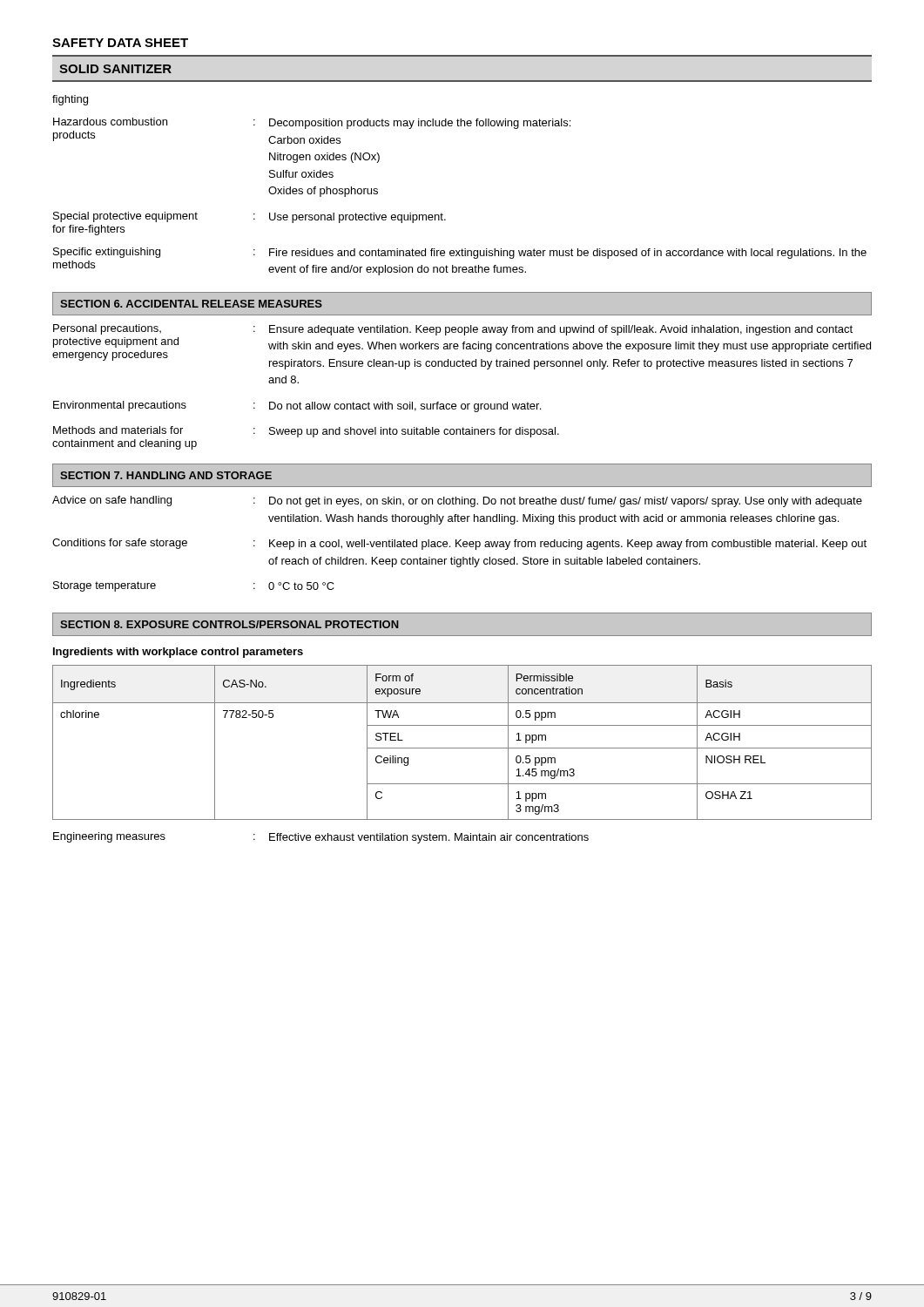This screenshot has width=924, height=1307.
Task: Locate the element starting "Advice on safe handling : Do not get"
Action: [x=462, y=509]
